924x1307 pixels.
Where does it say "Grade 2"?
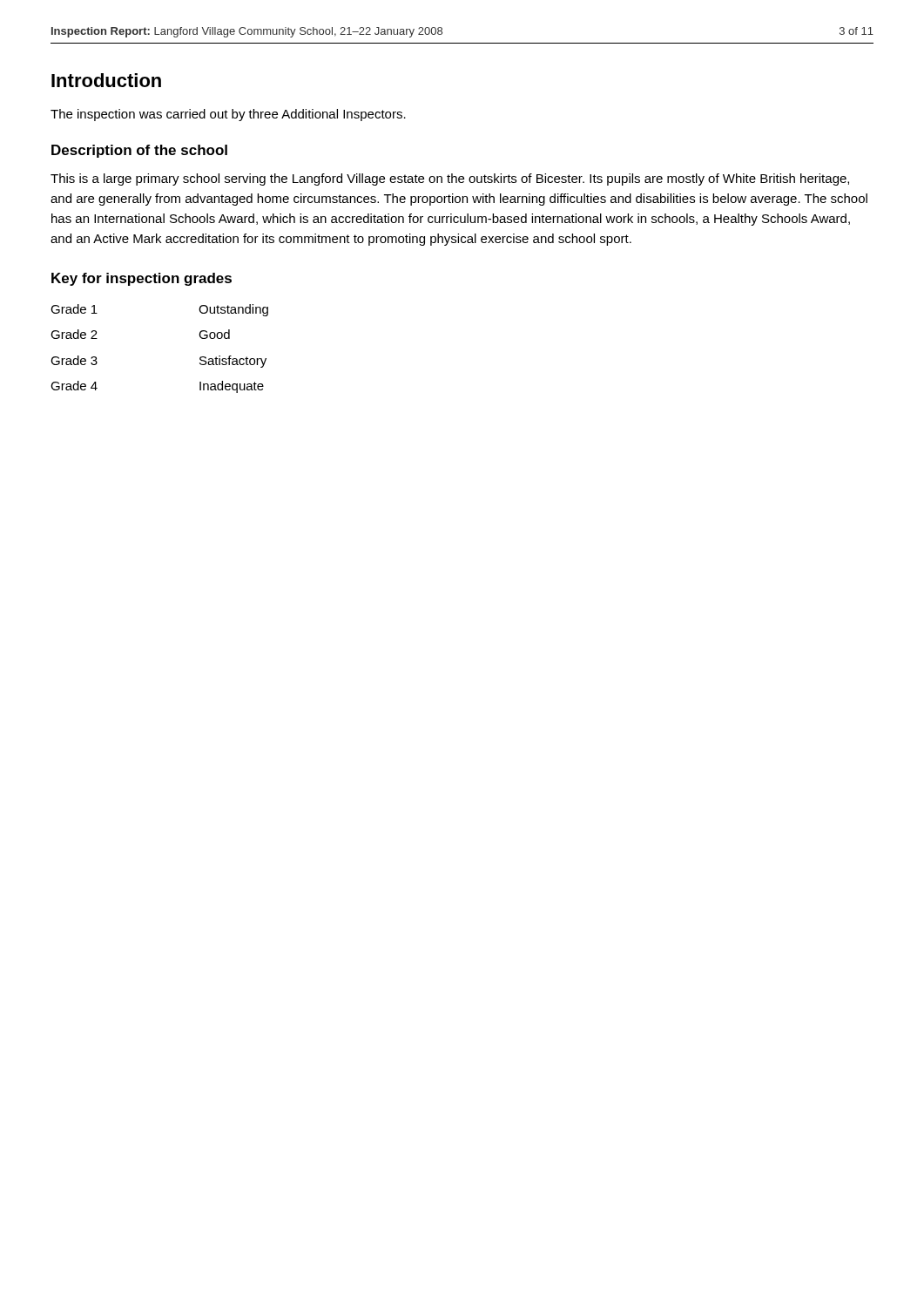point(74,334)
